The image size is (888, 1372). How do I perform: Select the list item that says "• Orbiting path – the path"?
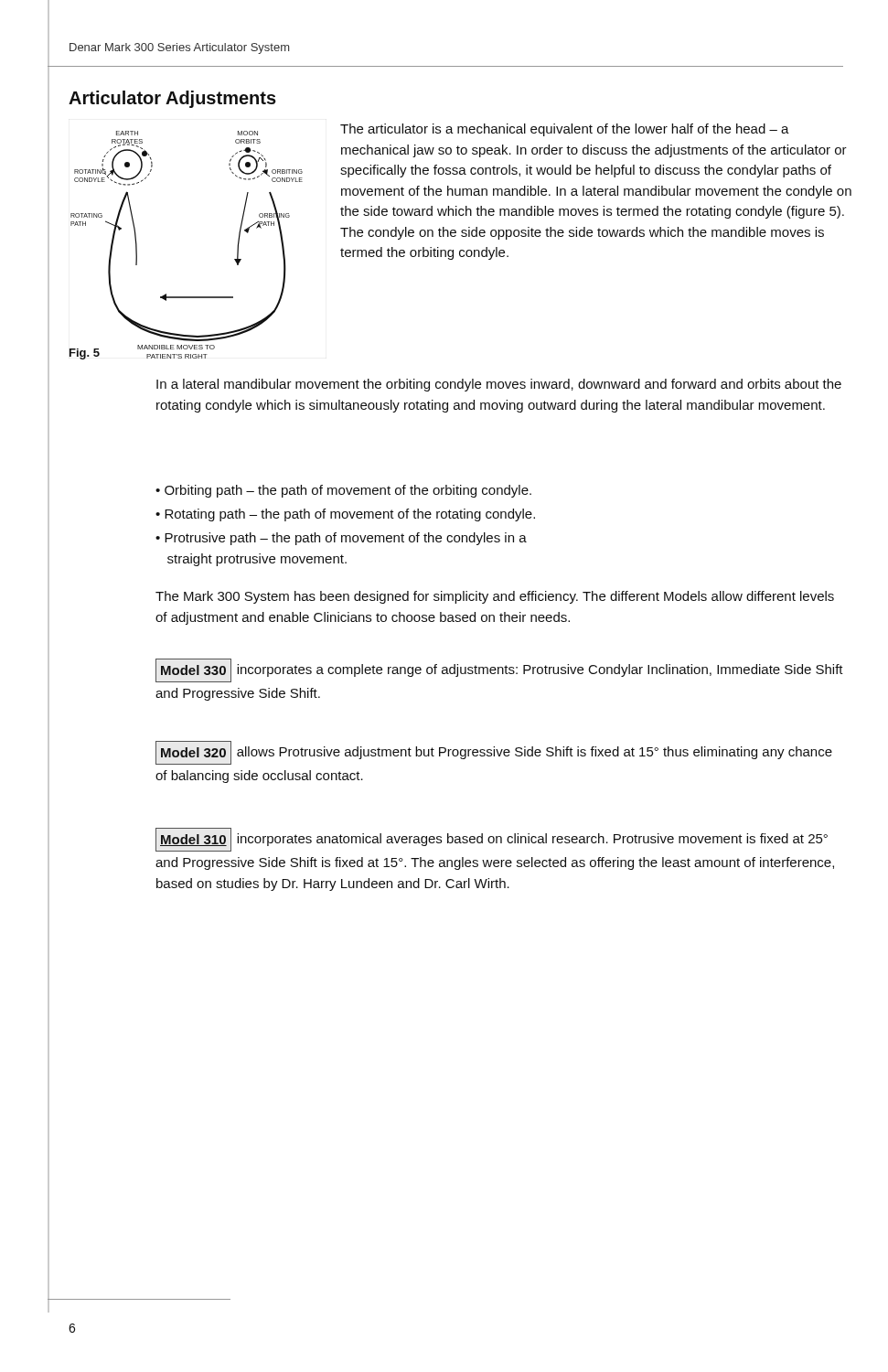point(344,490)
